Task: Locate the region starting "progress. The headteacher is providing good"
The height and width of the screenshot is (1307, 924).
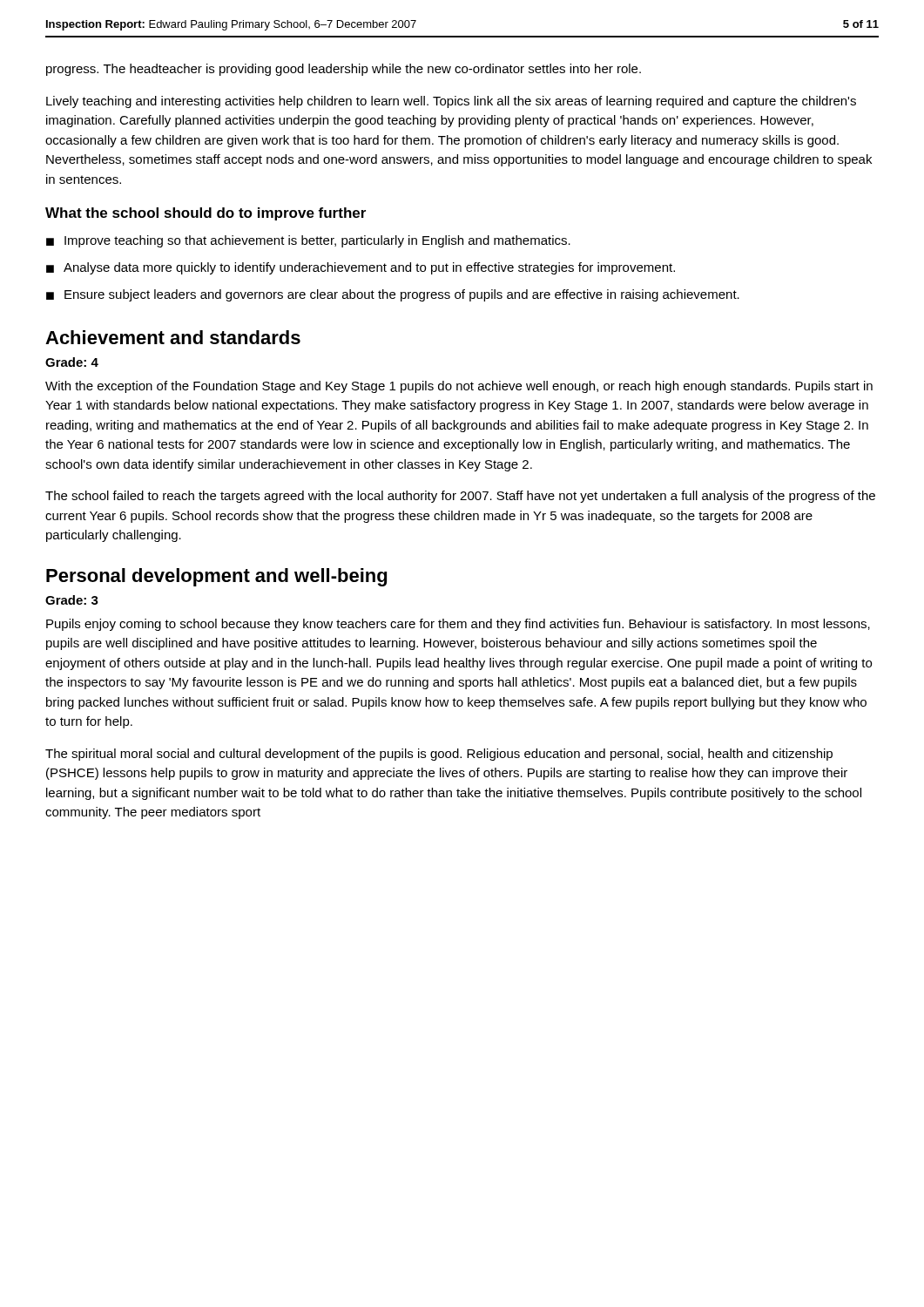Action: coord(344,68)
